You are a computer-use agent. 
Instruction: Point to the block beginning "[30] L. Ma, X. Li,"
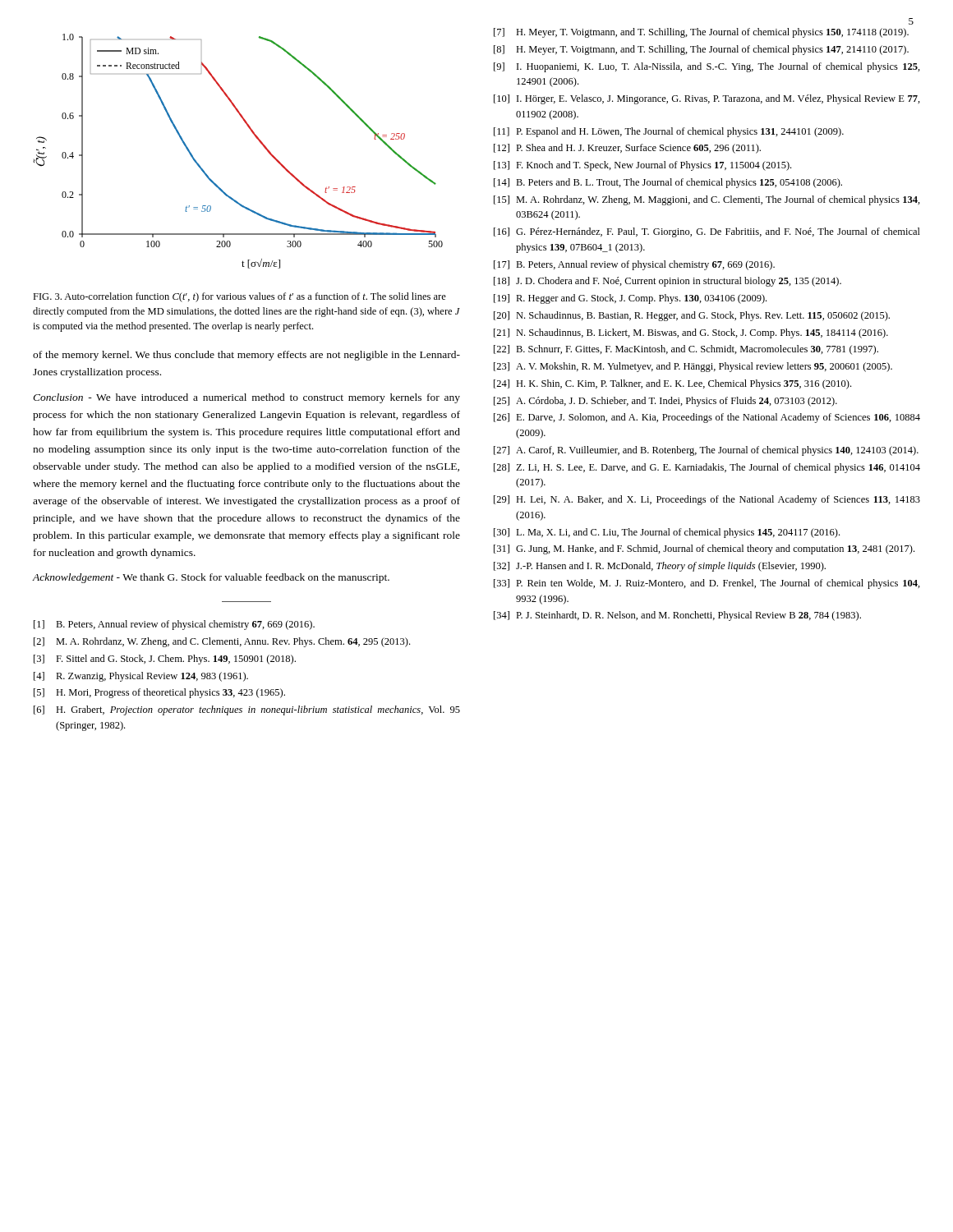pyautogui.click(x=707, y=532)
